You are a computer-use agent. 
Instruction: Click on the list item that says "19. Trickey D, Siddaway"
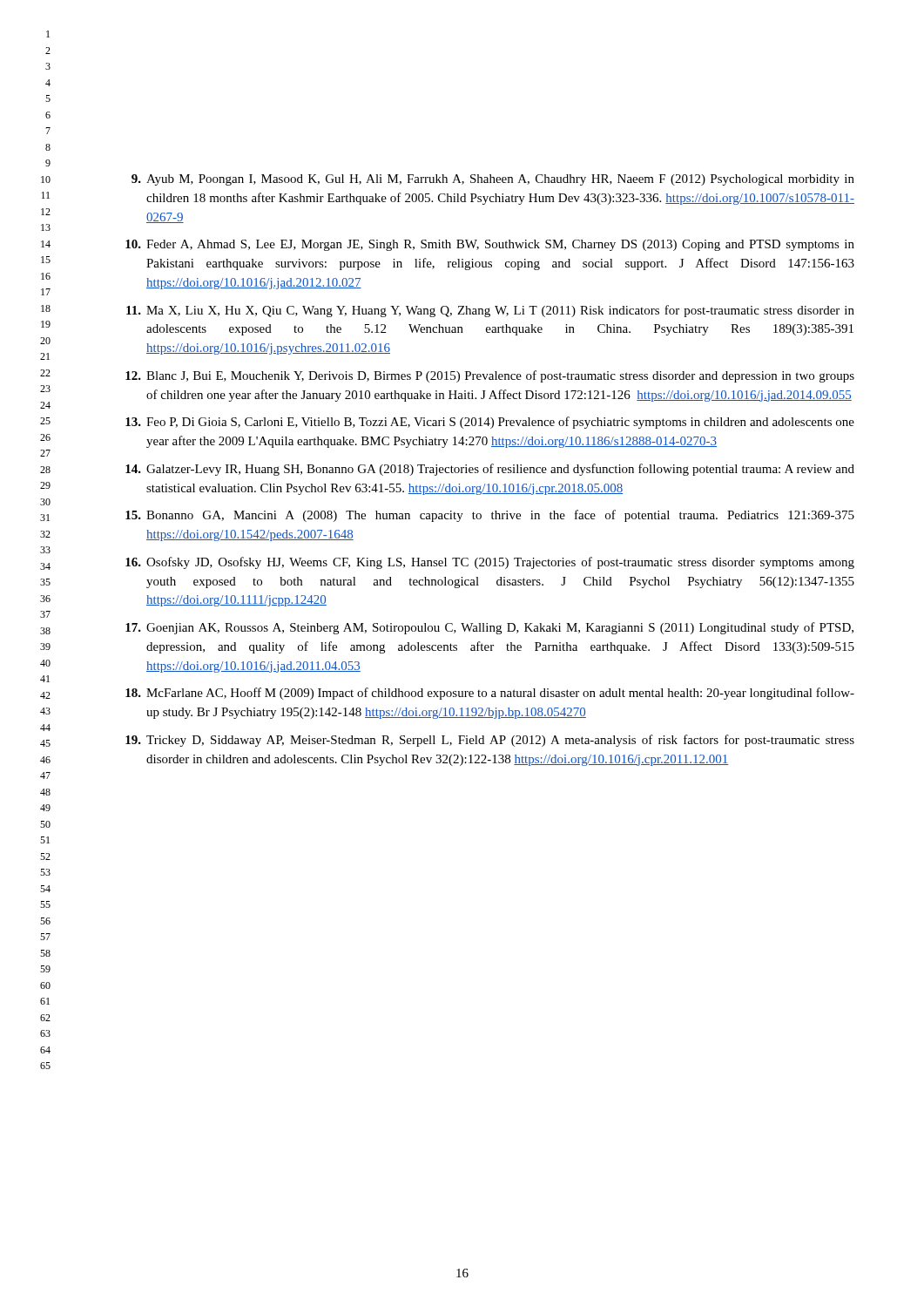(x=484, y=750)
